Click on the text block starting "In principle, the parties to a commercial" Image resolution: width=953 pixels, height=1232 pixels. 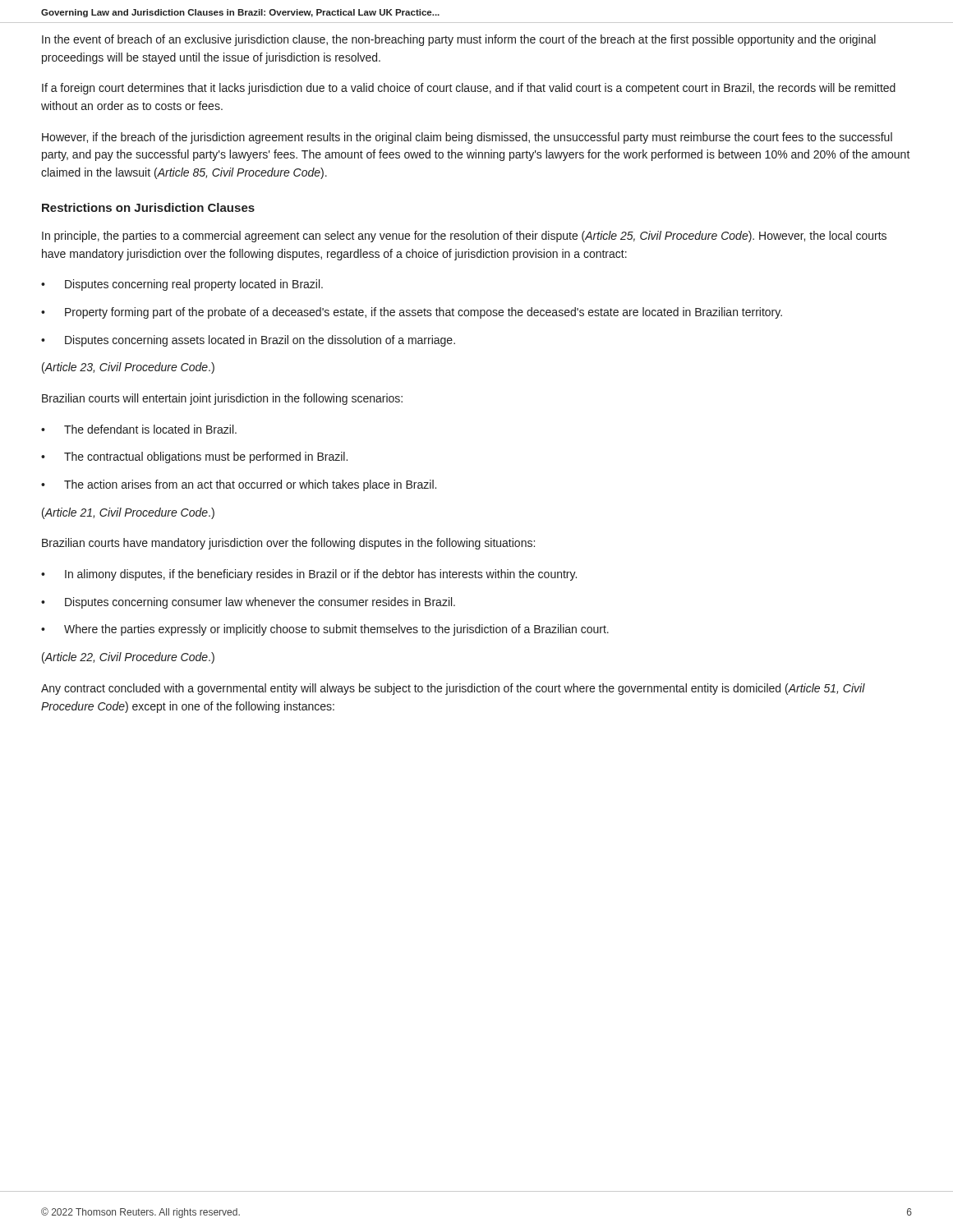464,244
